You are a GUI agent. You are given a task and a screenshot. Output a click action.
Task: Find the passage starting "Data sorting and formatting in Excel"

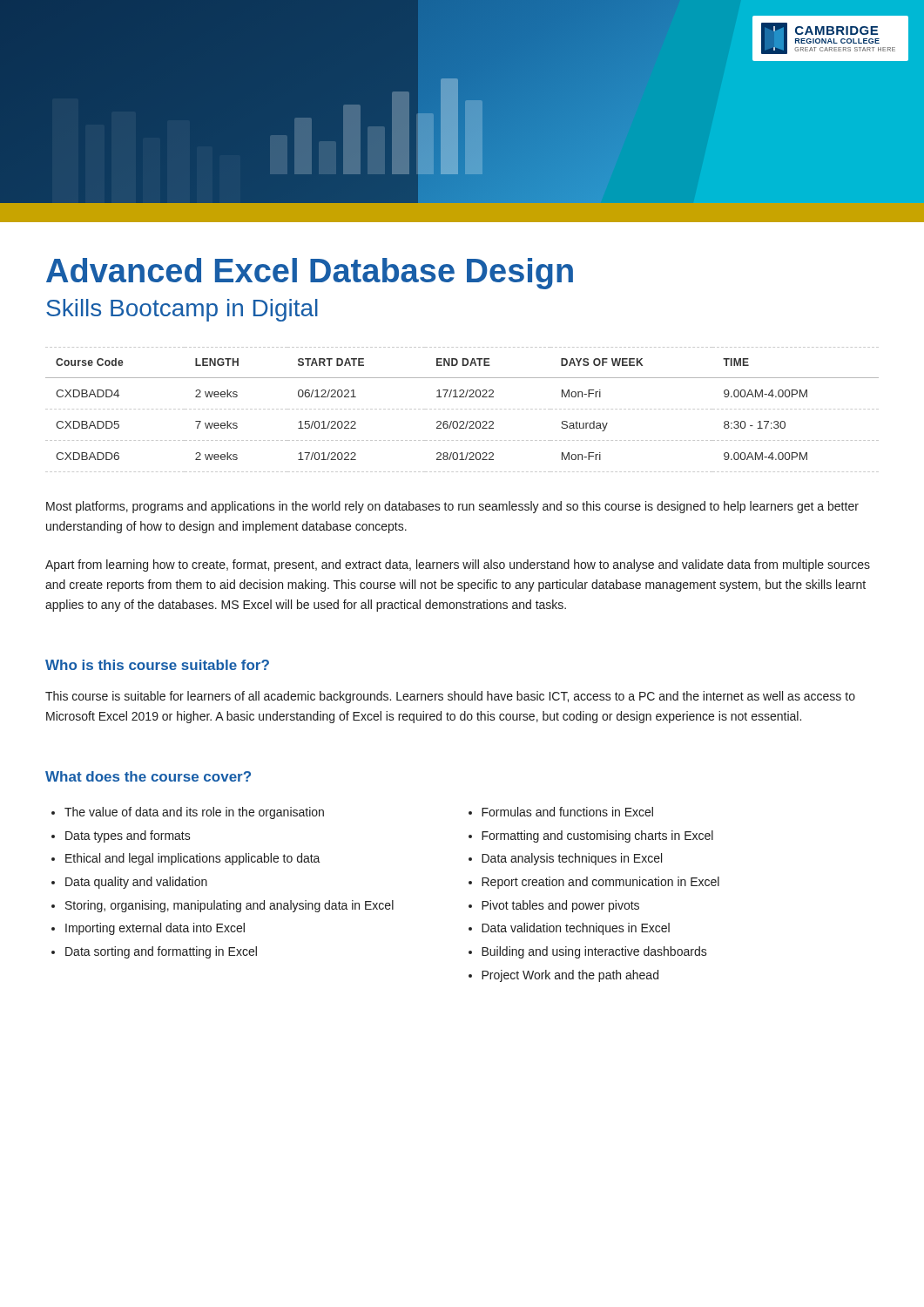161,952
